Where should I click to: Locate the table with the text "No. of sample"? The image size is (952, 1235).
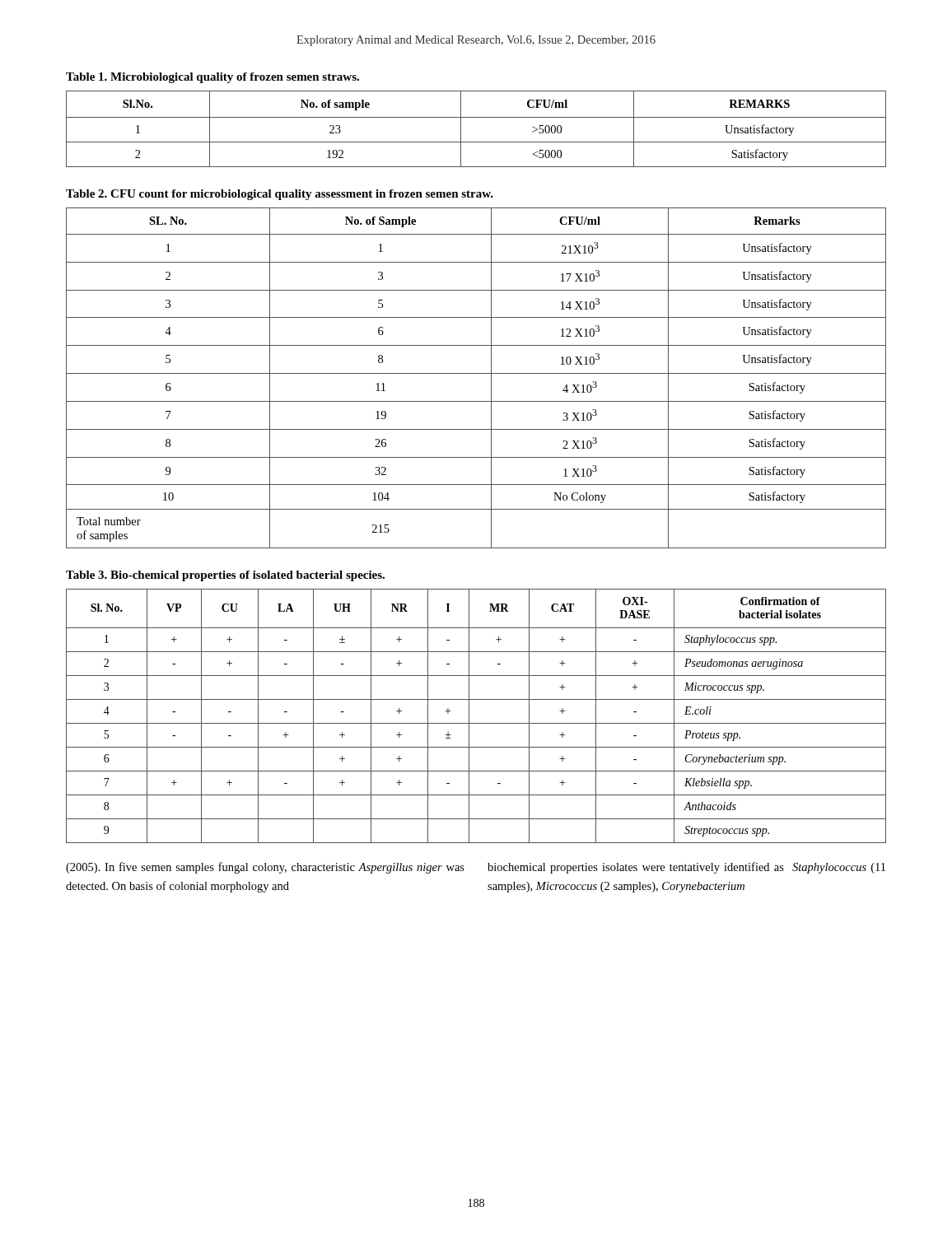[476, 129]
